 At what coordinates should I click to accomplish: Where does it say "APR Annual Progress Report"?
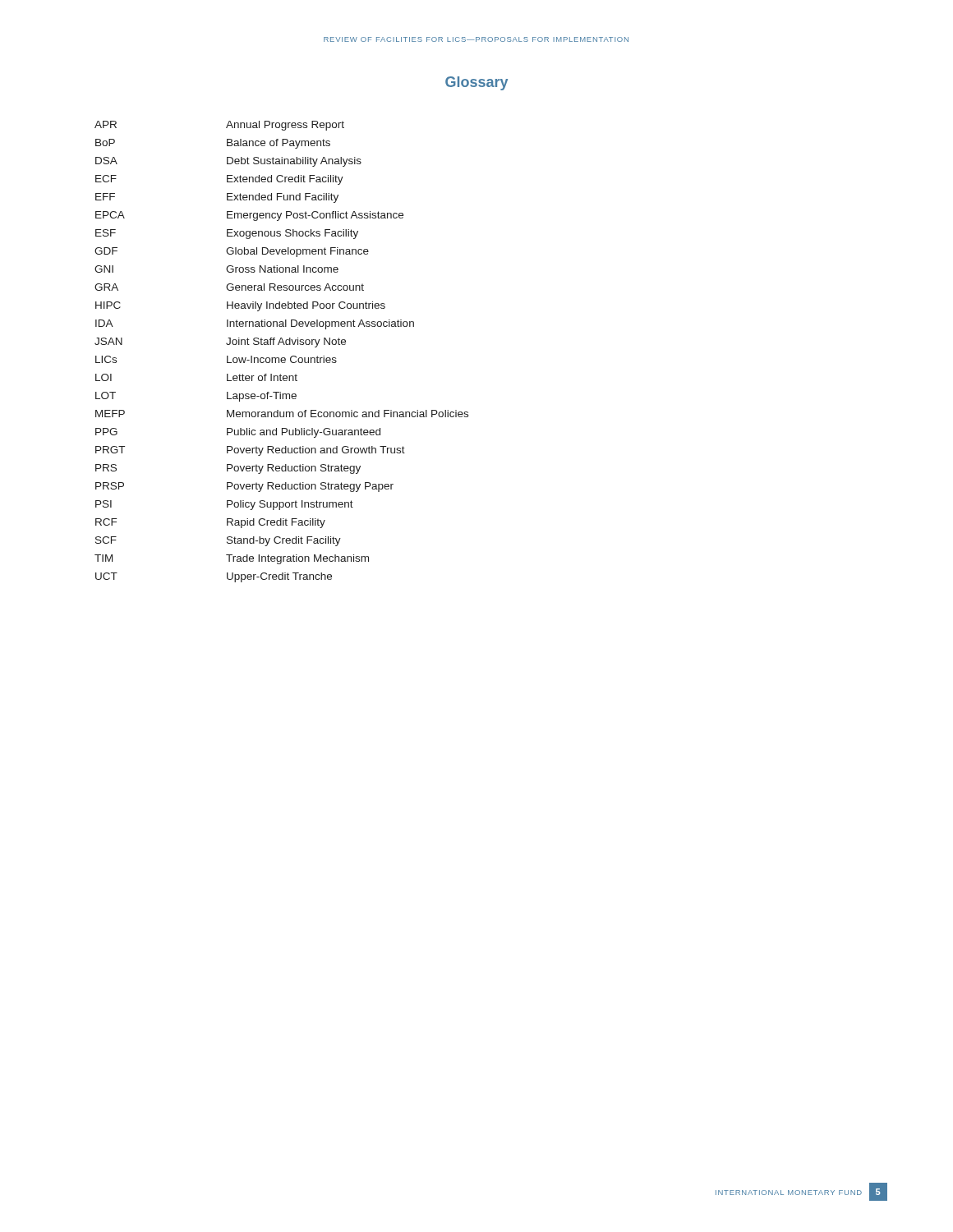pyautogui.click(x=219, y=124)
